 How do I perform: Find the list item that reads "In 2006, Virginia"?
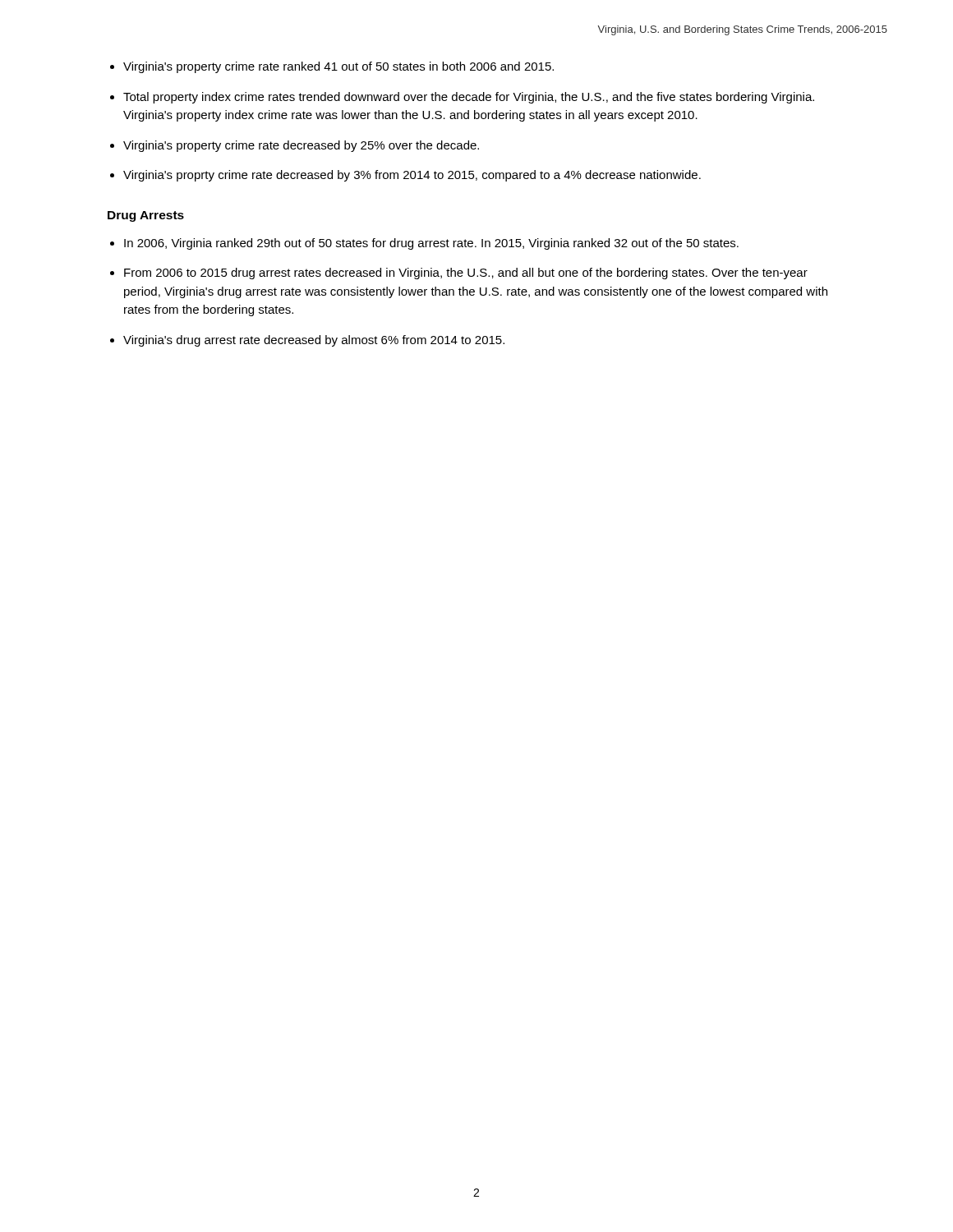coord(485,243)
